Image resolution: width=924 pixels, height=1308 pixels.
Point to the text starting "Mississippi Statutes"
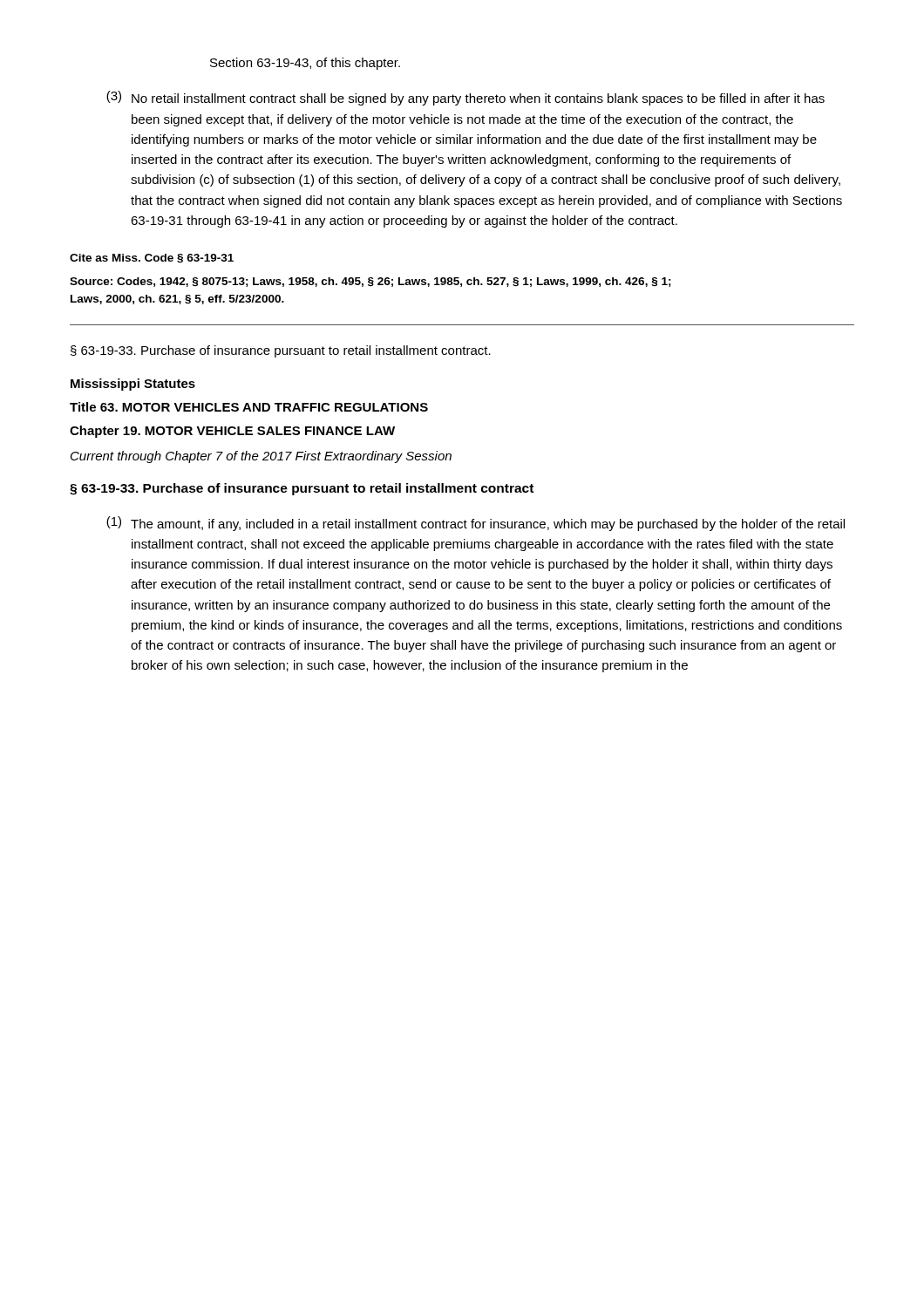click(133, 383)
